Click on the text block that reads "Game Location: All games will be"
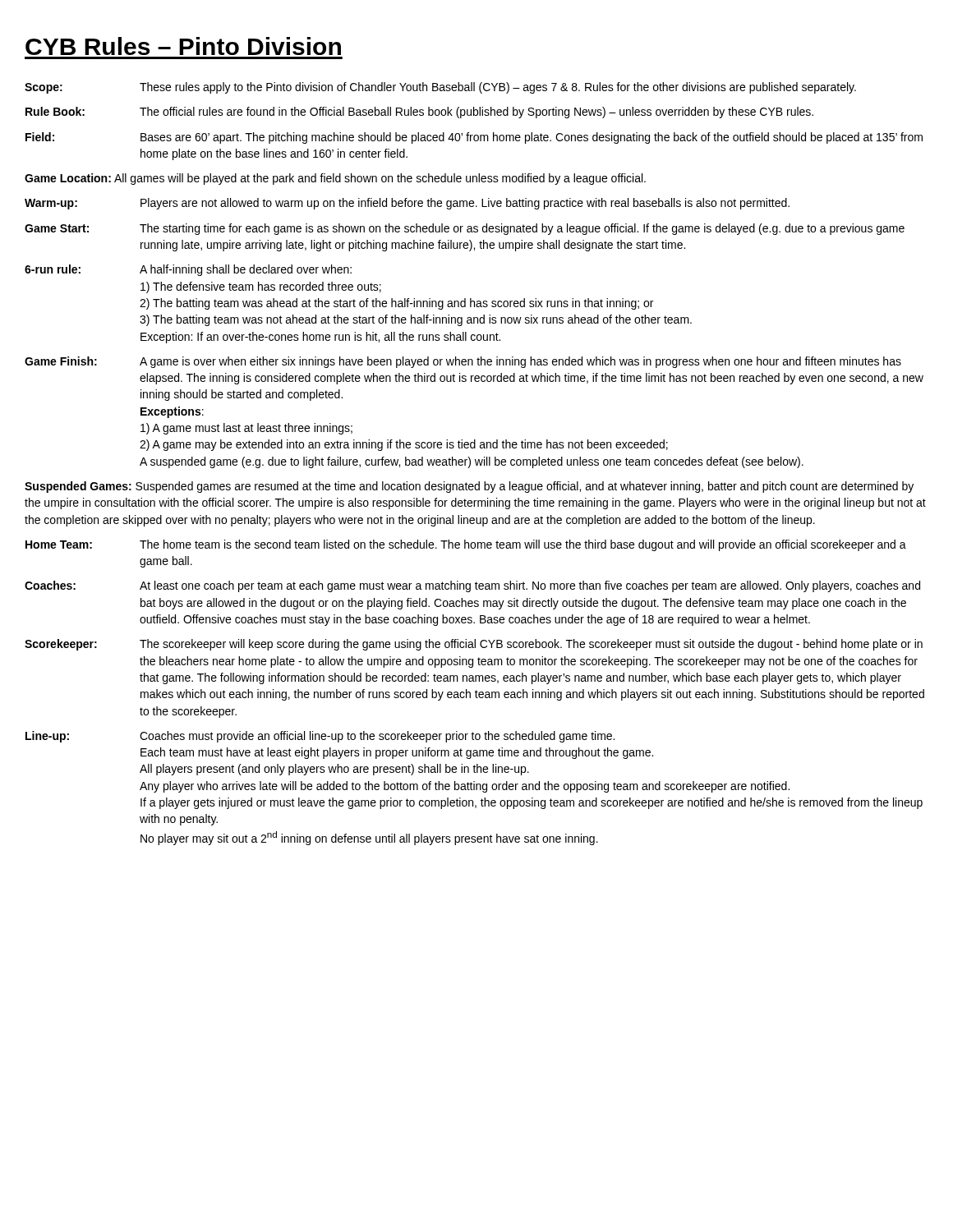Viewport: 953px width, 1232px height. 336,178
